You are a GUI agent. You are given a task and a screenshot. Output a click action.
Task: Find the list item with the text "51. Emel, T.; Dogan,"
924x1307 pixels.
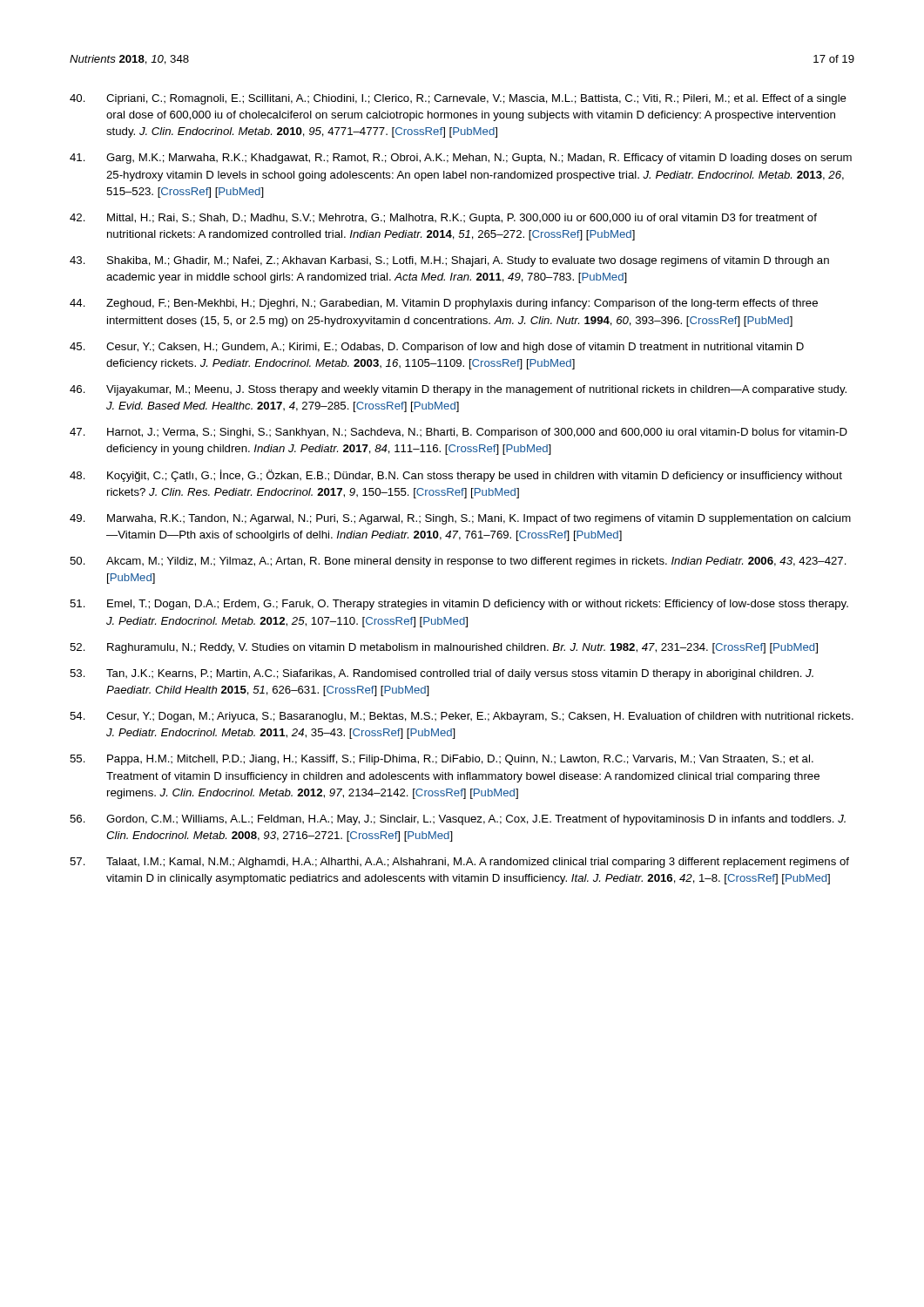pos(462,612)
